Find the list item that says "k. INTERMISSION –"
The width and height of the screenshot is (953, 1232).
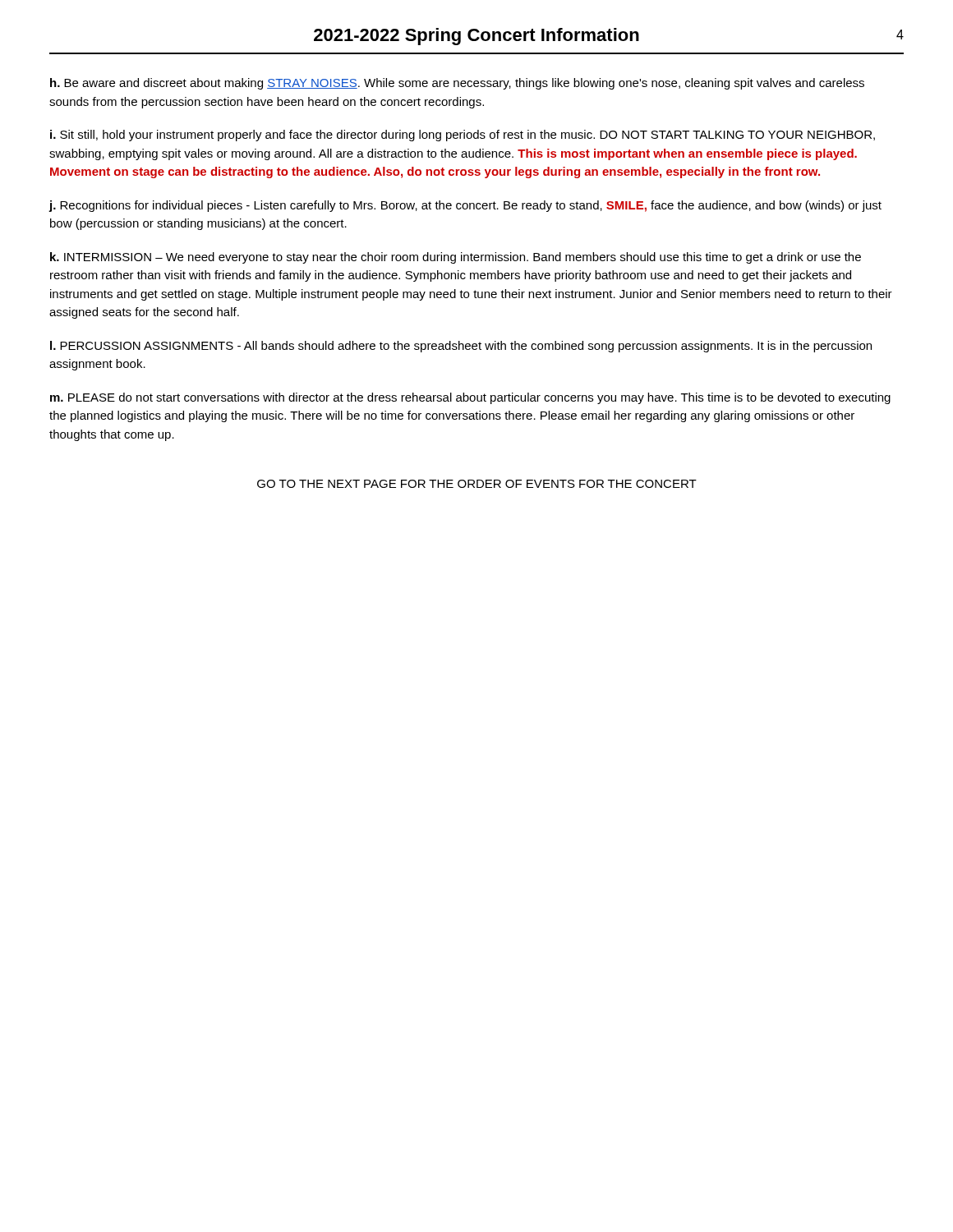point(471,284)
